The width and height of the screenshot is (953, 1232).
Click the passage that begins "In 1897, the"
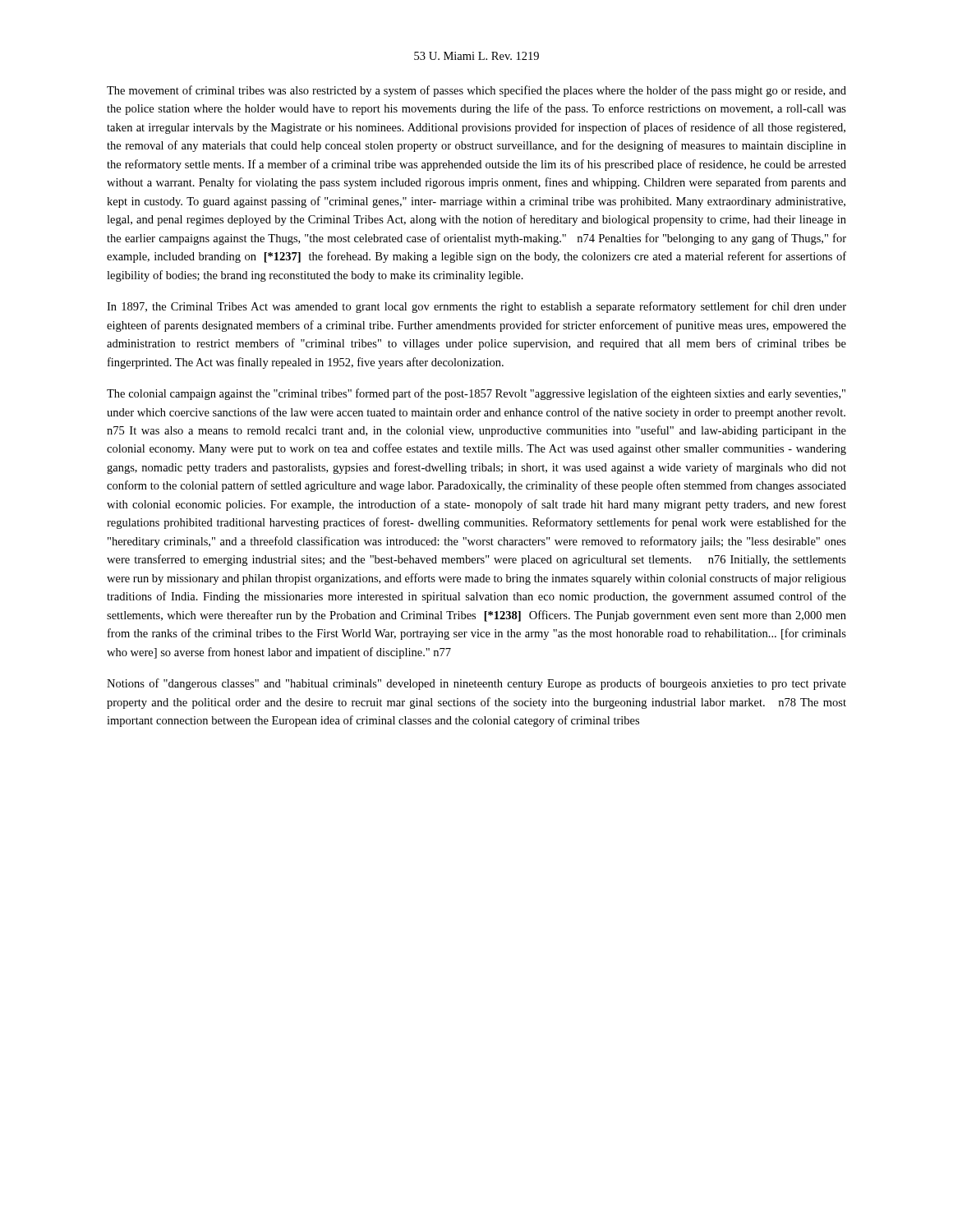pyautogui.click(x=476, y=334)
